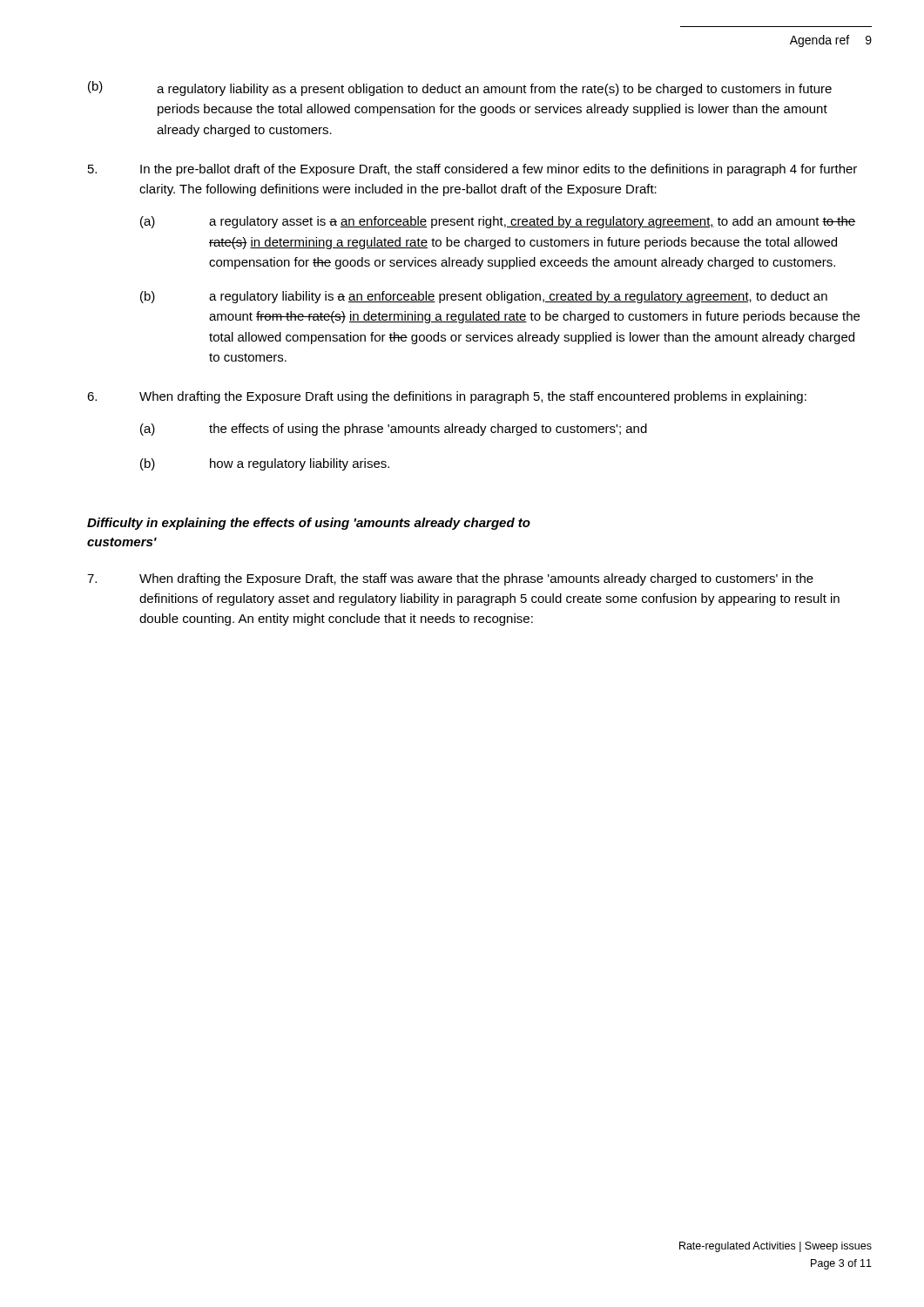
Task: Find "(b) how a regulatory liability arises." on this page
Action: pos(265,463)
